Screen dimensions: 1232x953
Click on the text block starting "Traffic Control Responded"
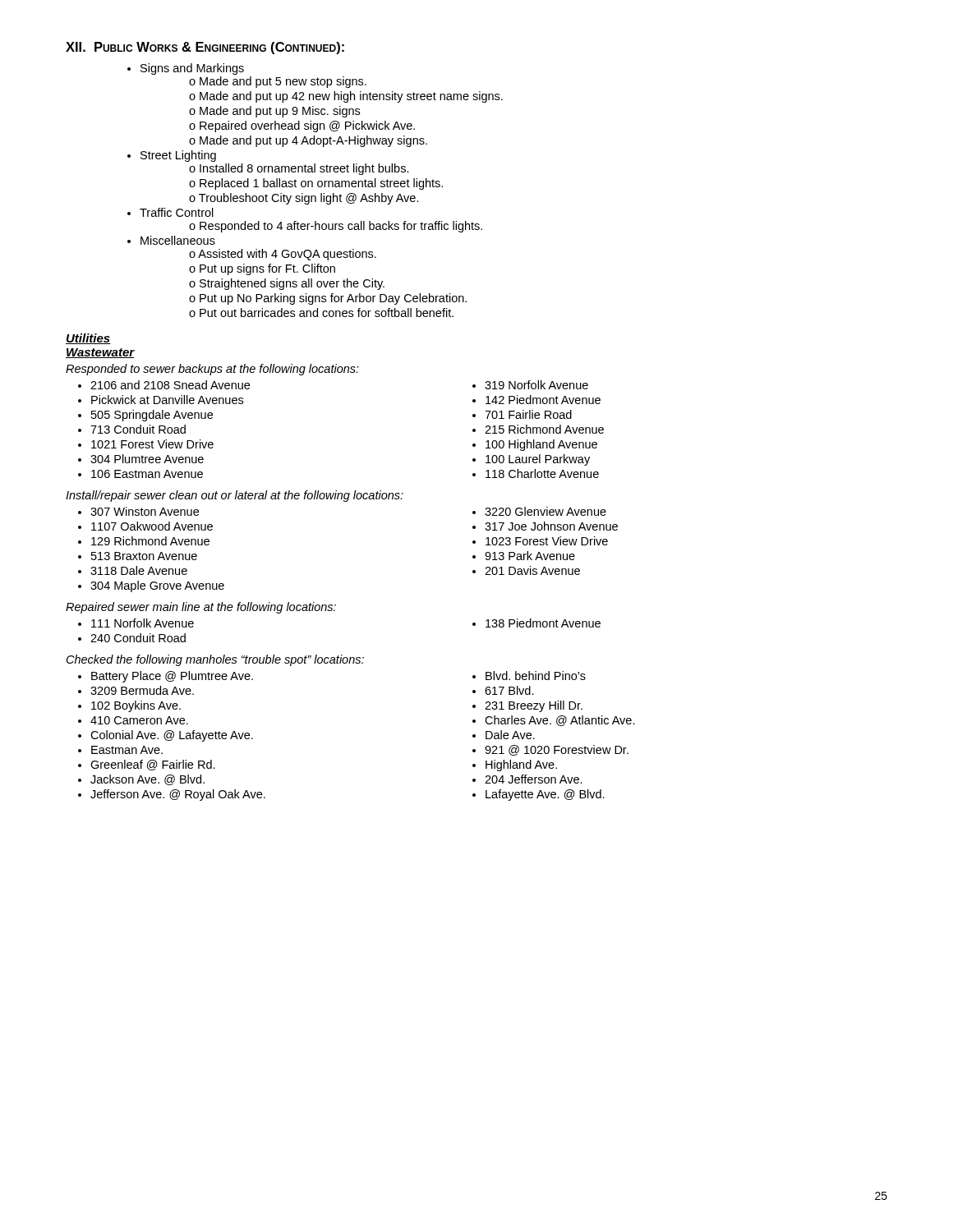pos(177,212)
